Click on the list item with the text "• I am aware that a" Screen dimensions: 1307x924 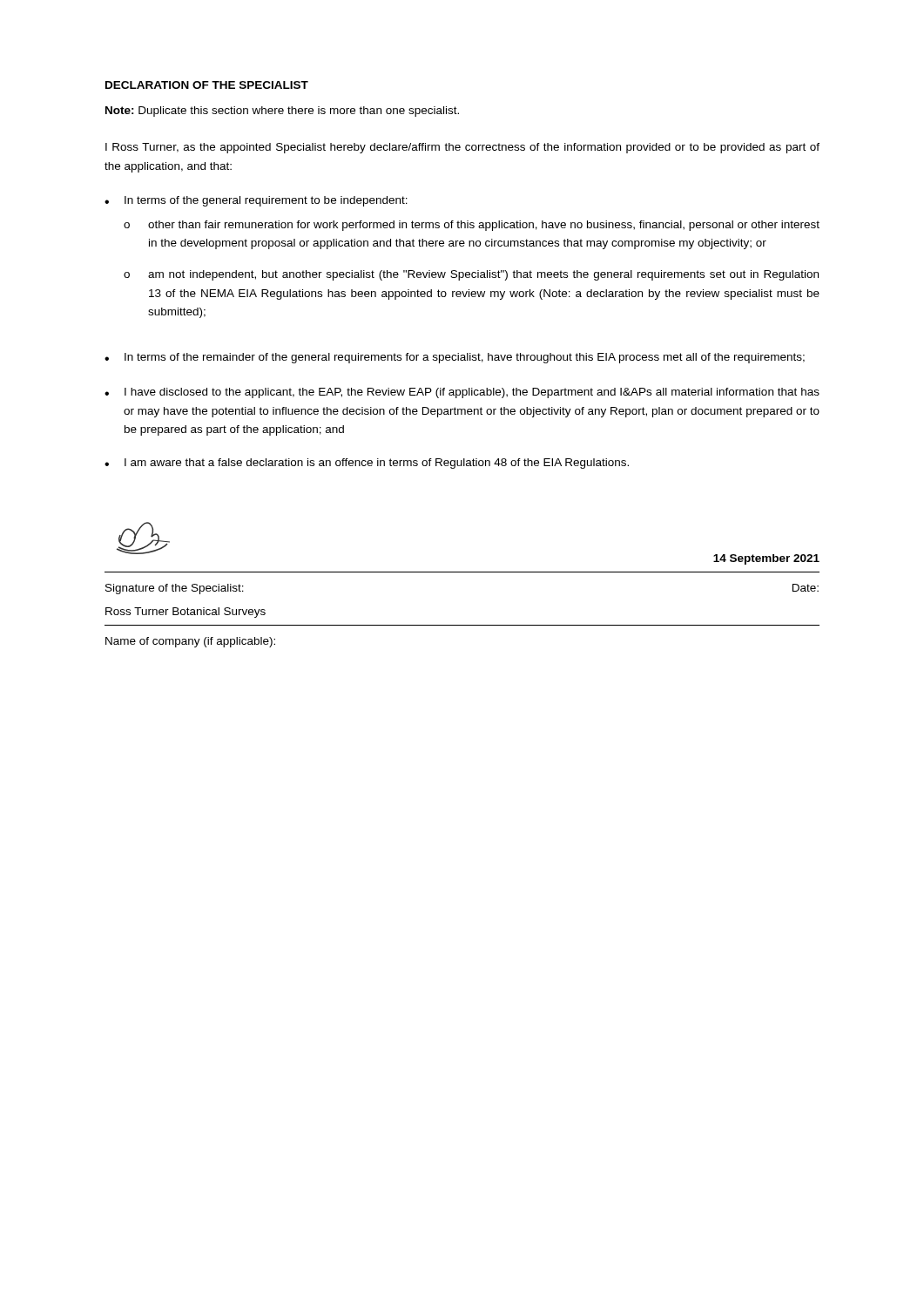(462, 464)
